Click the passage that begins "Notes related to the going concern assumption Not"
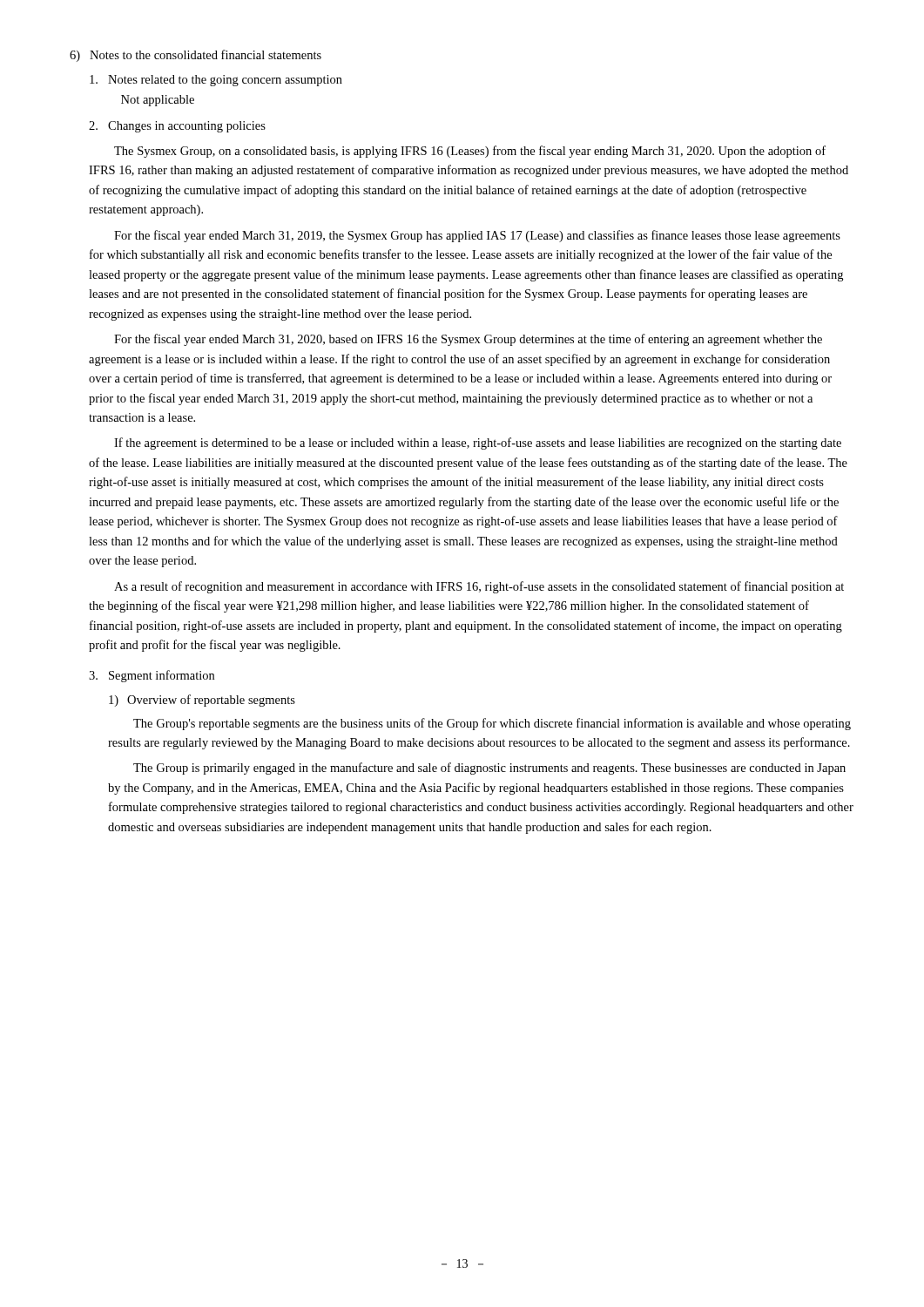The width and height of the screenshot is (924, 1307). click(x=216, y=81)
